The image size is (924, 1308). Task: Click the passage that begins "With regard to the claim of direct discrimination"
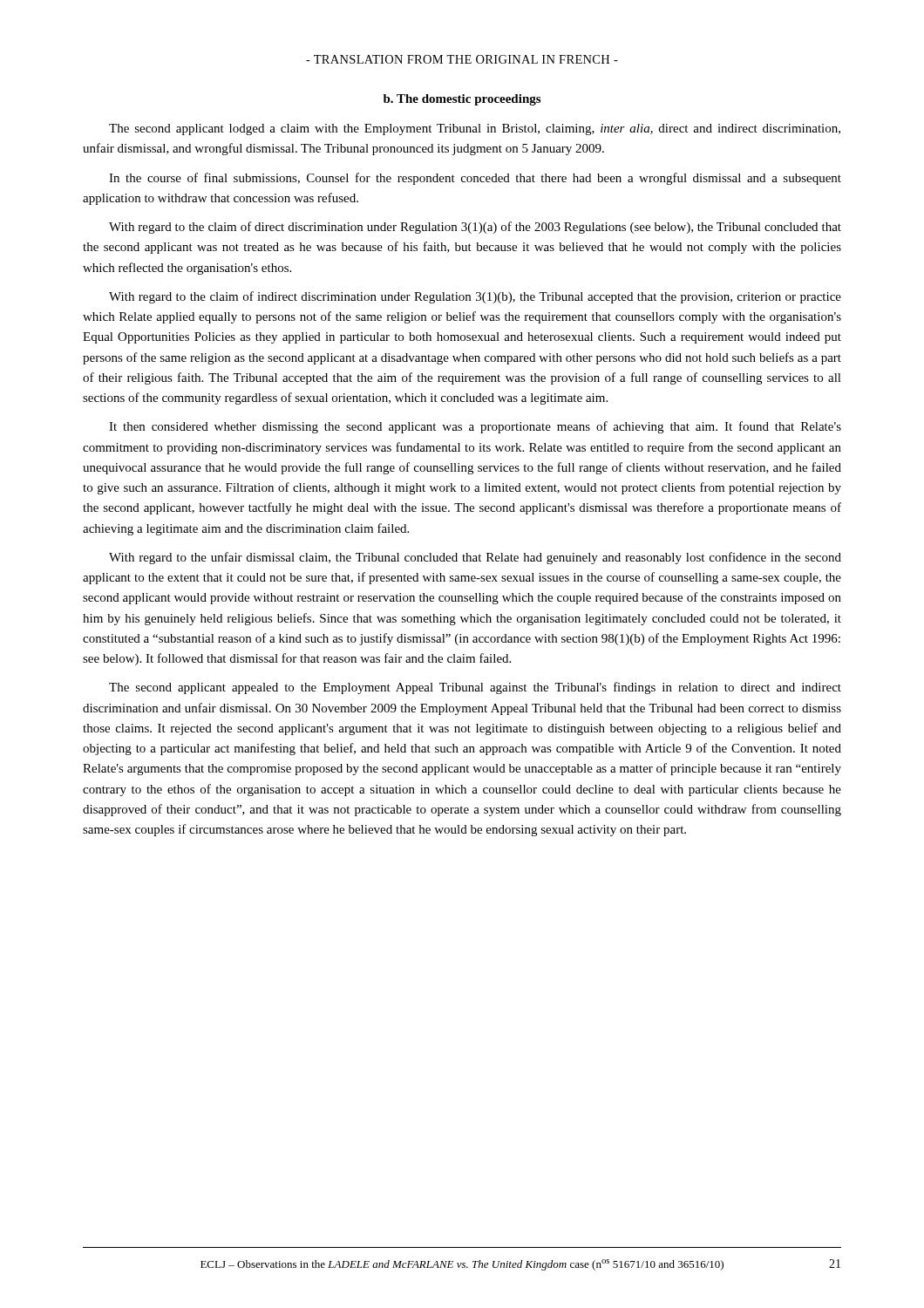point(462,247)
